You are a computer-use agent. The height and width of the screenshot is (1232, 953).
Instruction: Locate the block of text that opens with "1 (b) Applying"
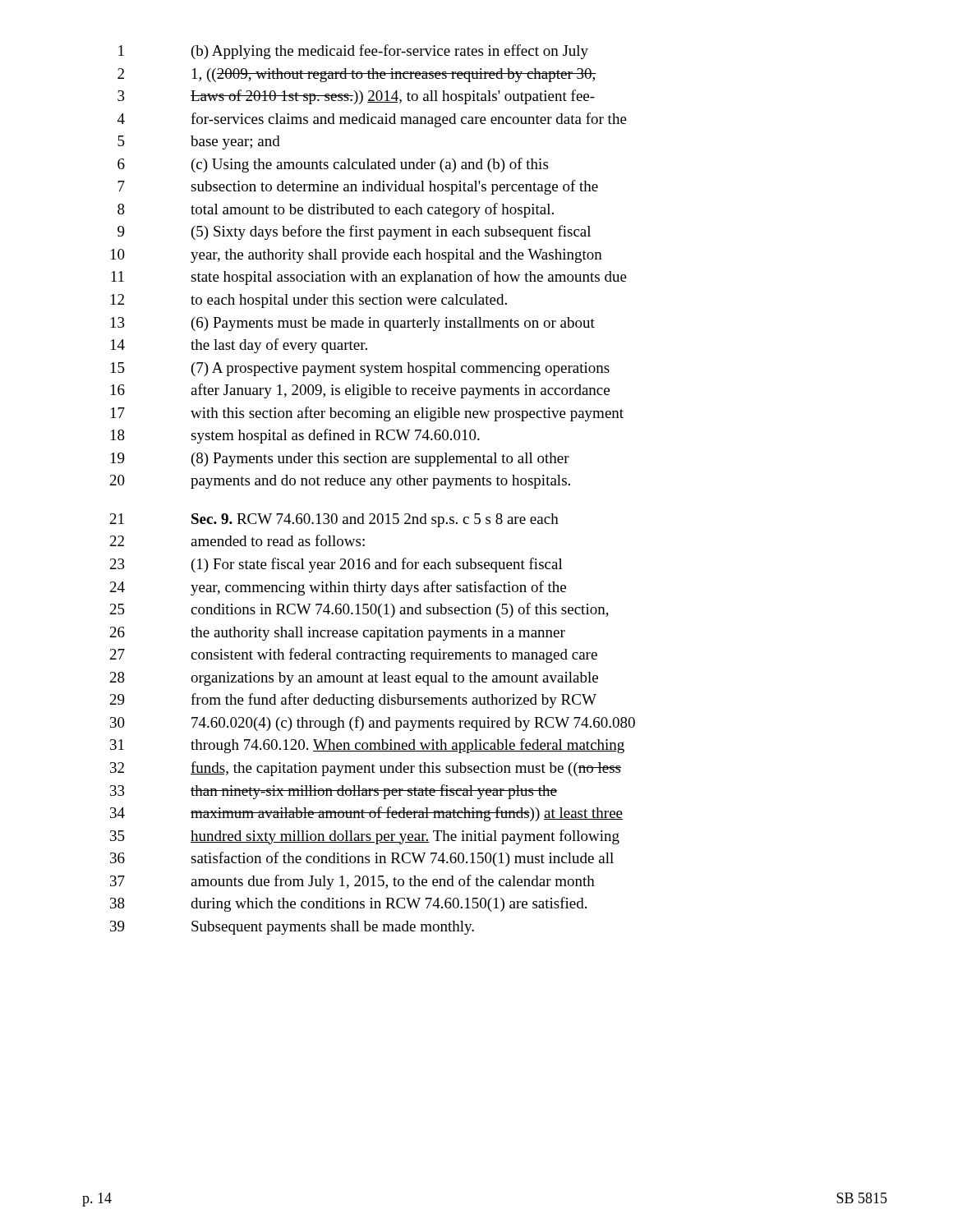tap(485, 51)
